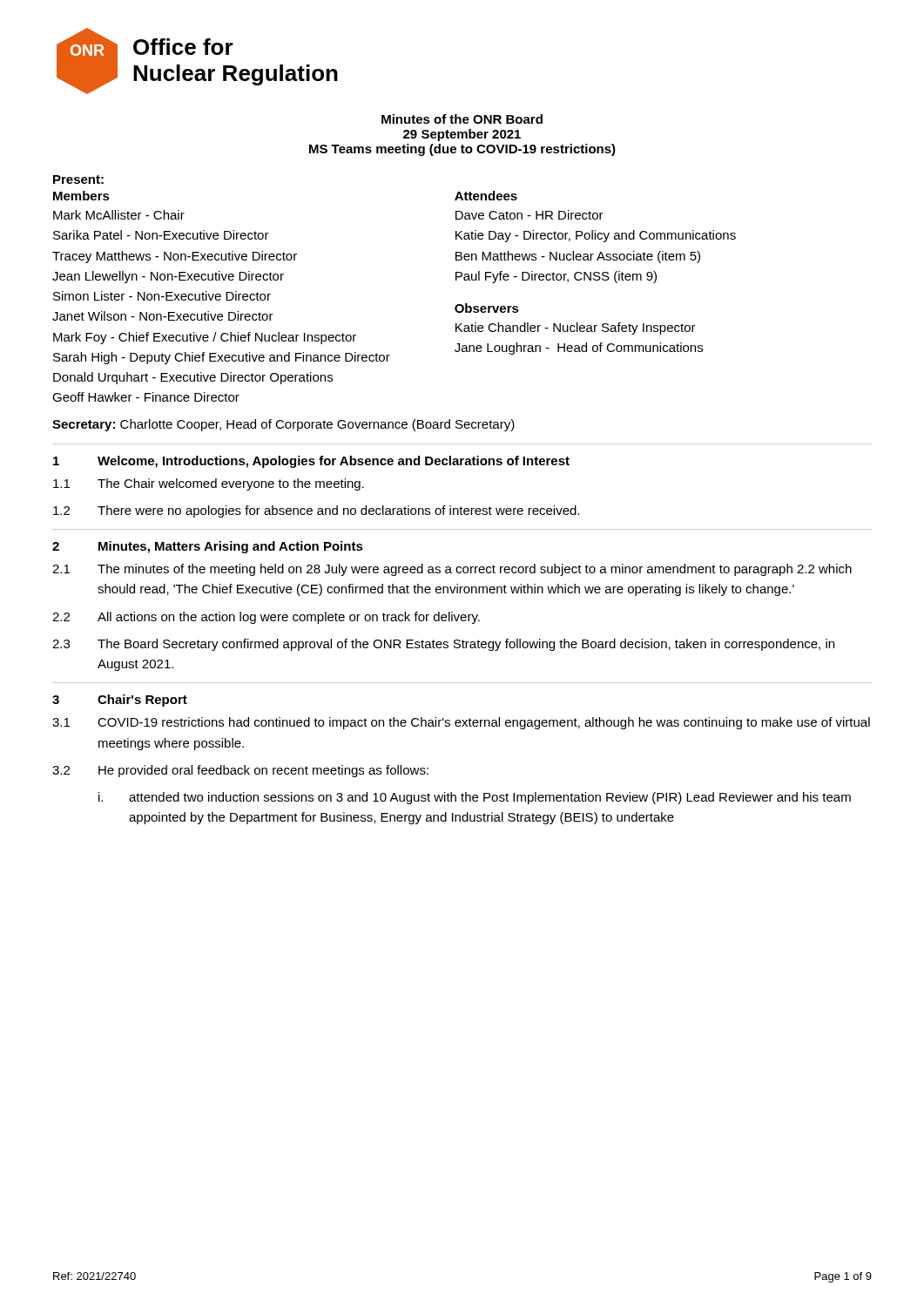Point to the region starting "2 He provided oral feedback"
The height and width of the screenshot is (1307, 924).
coord(240,771)
